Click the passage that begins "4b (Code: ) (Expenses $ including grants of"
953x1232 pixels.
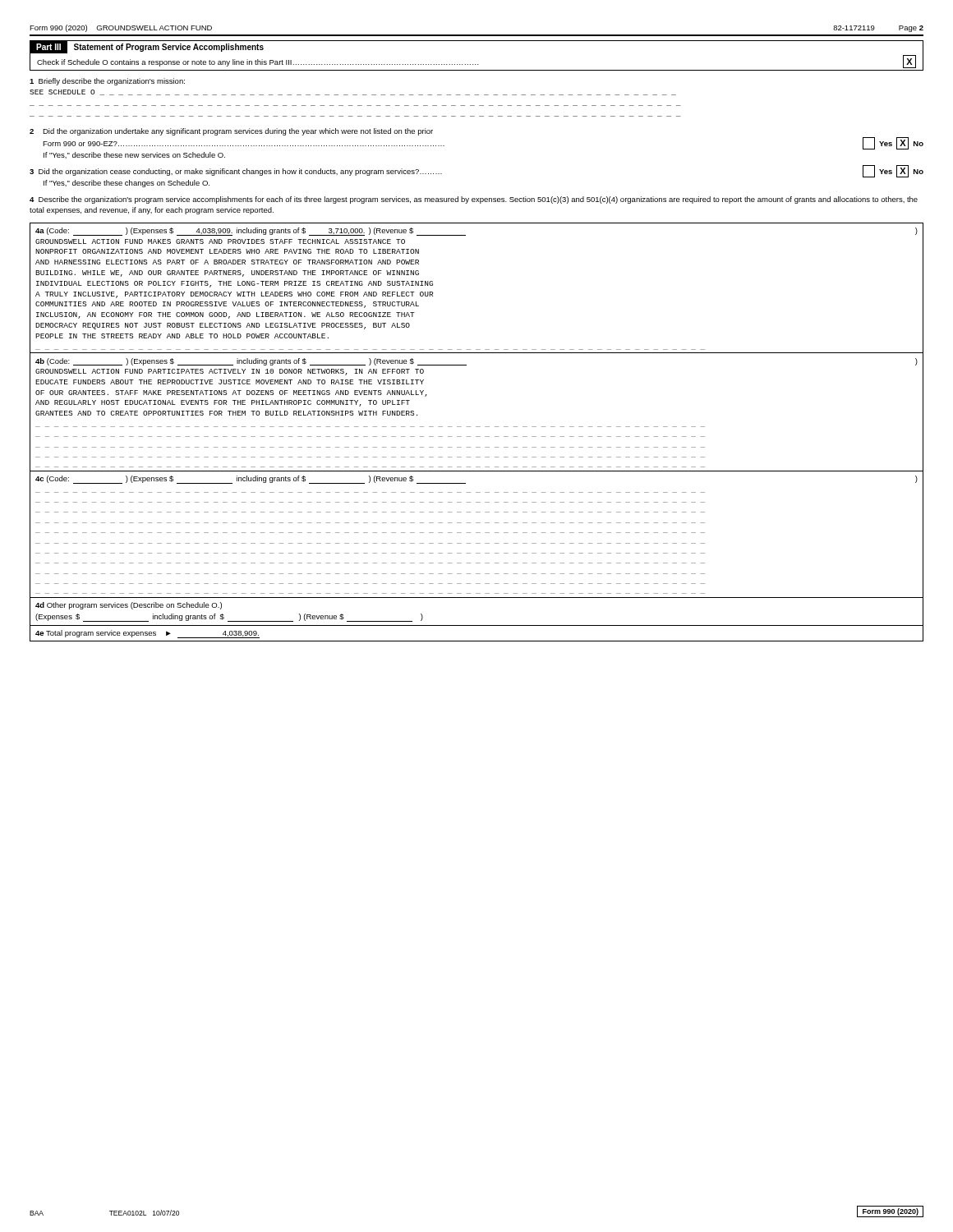coord(58,362)
